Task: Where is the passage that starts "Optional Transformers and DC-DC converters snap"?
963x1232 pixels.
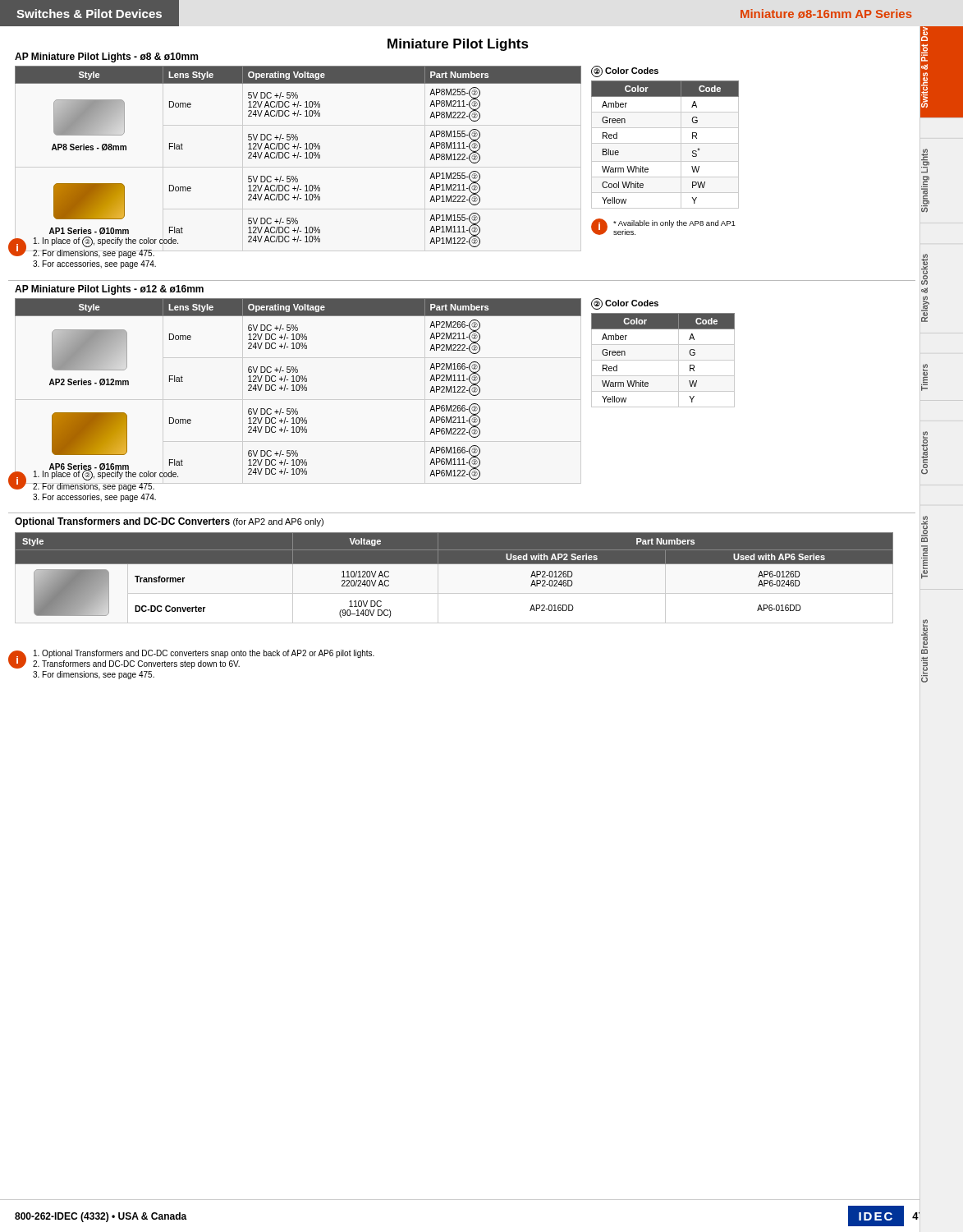Action: 204,653
